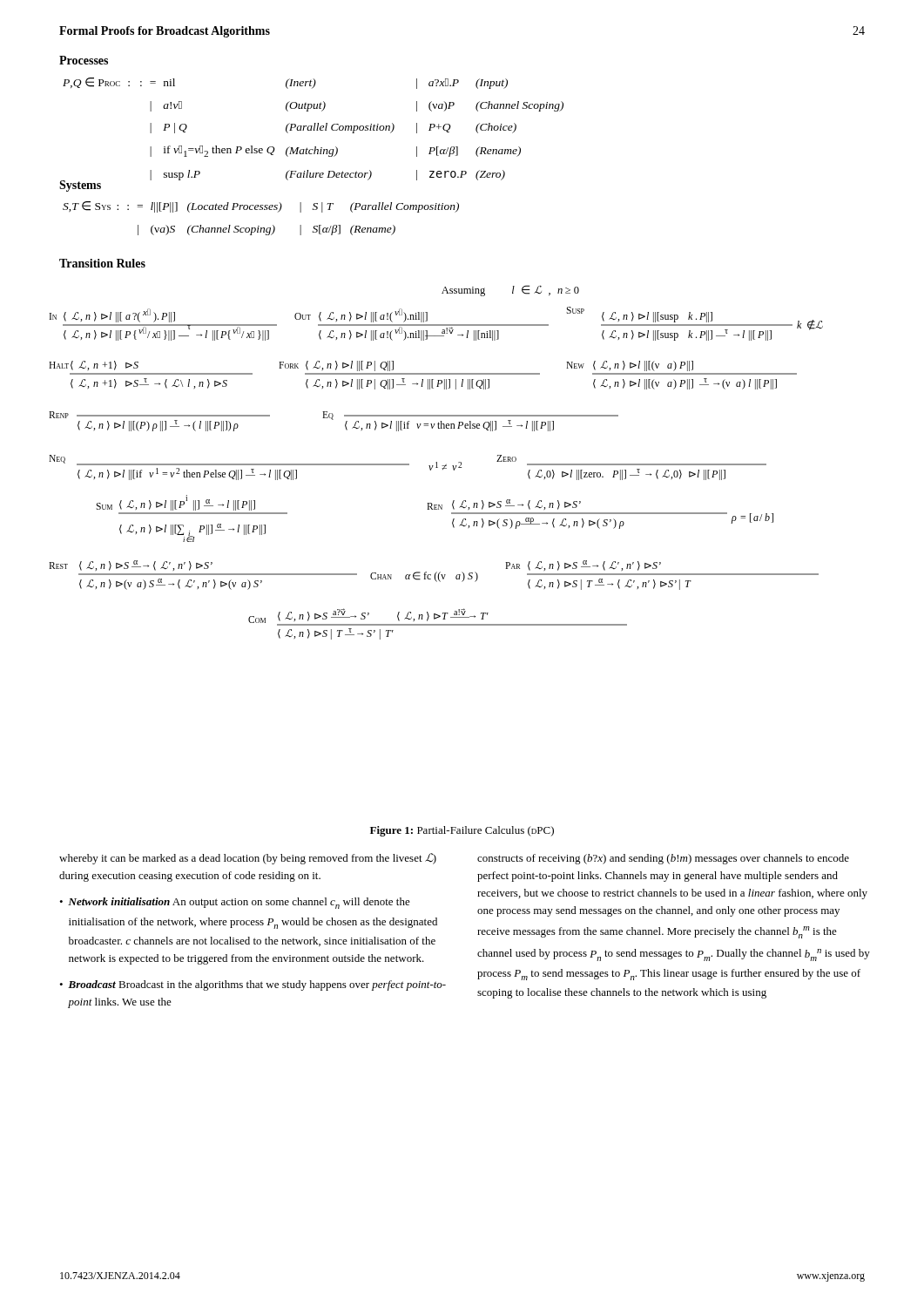Locate the table with the text "(Located Processes)"

tap(261, 217)
